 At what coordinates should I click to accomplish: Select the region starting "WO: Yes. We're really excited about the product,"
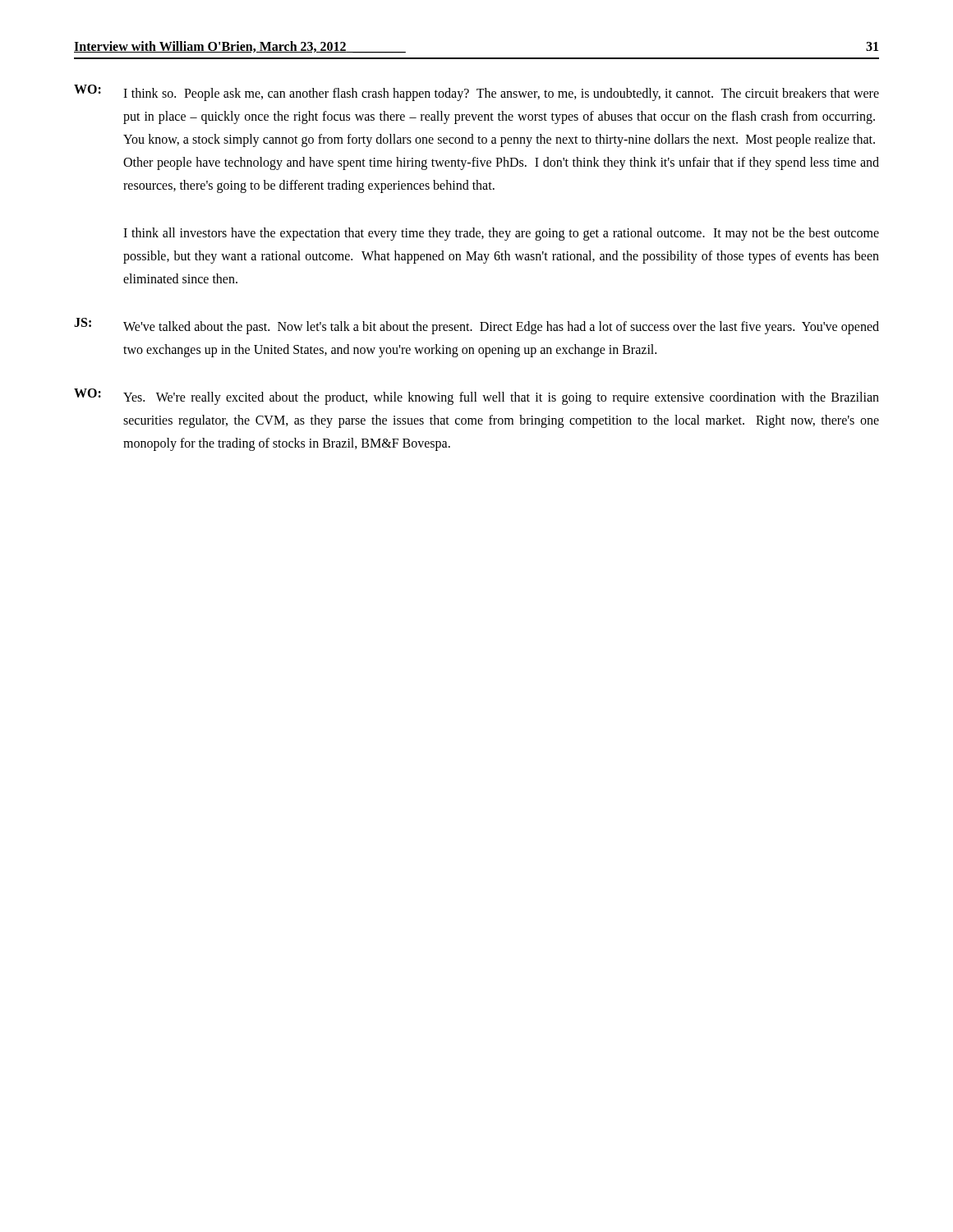tap(476, 420)
